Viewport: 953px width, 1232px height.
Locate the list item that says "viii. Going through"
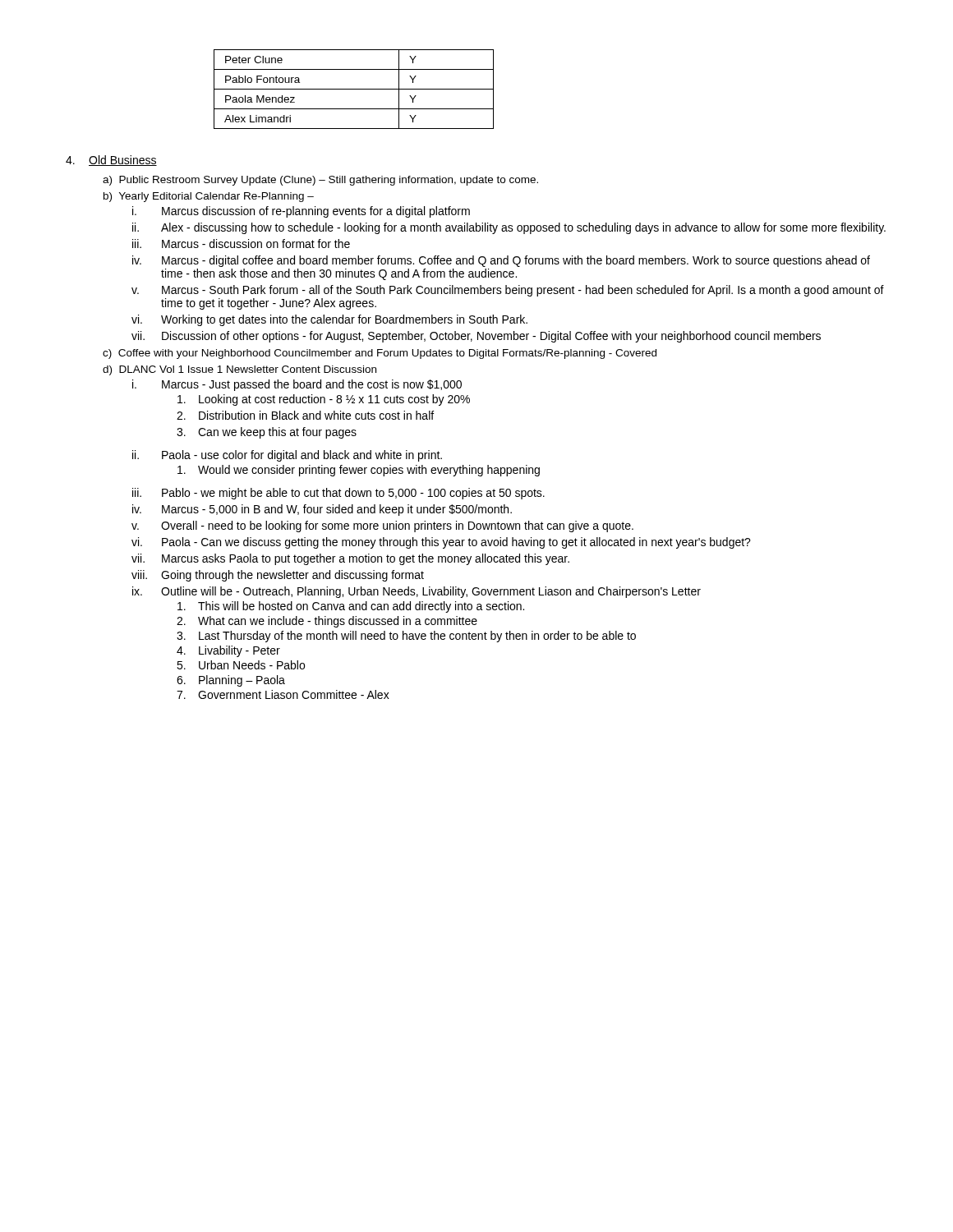point(278,575)
